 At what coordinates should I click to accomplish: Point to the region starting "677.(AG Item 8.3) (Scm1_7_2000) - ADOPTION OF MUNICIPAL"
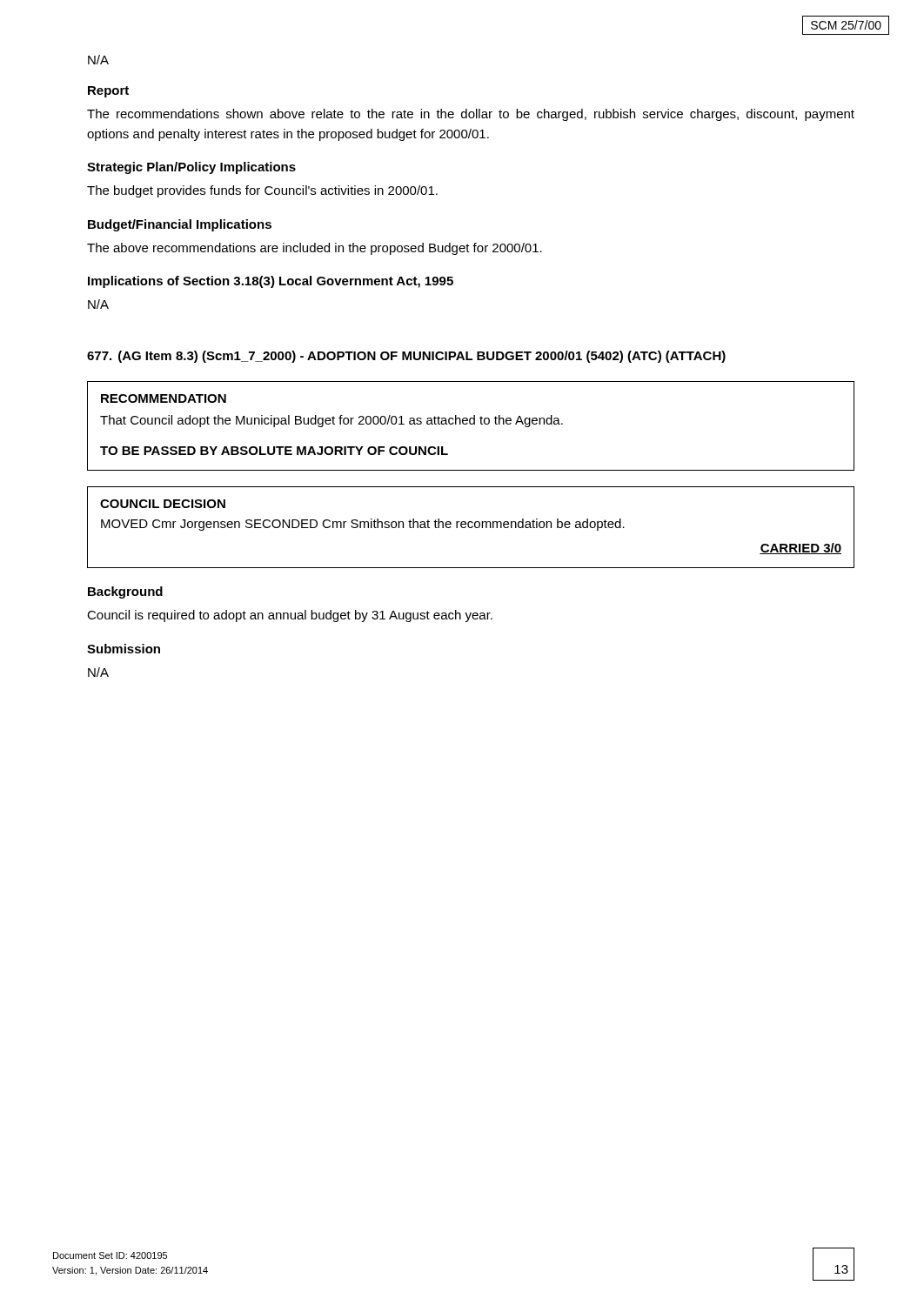pos(406,356)
